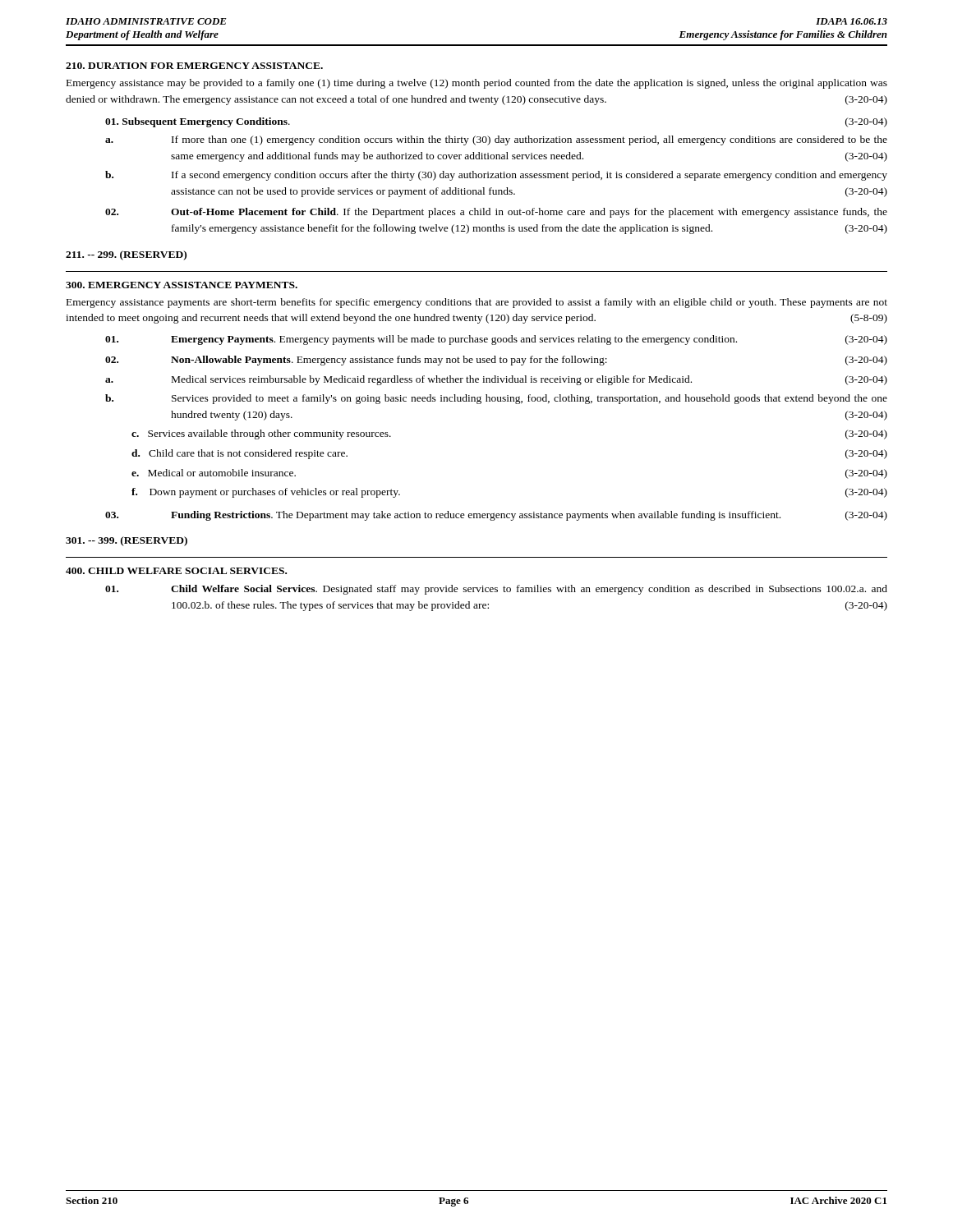The image size is (953, 1232).
Task: Find the text block that says "Emergency assistance may be provided"
Action: (476, 92)
